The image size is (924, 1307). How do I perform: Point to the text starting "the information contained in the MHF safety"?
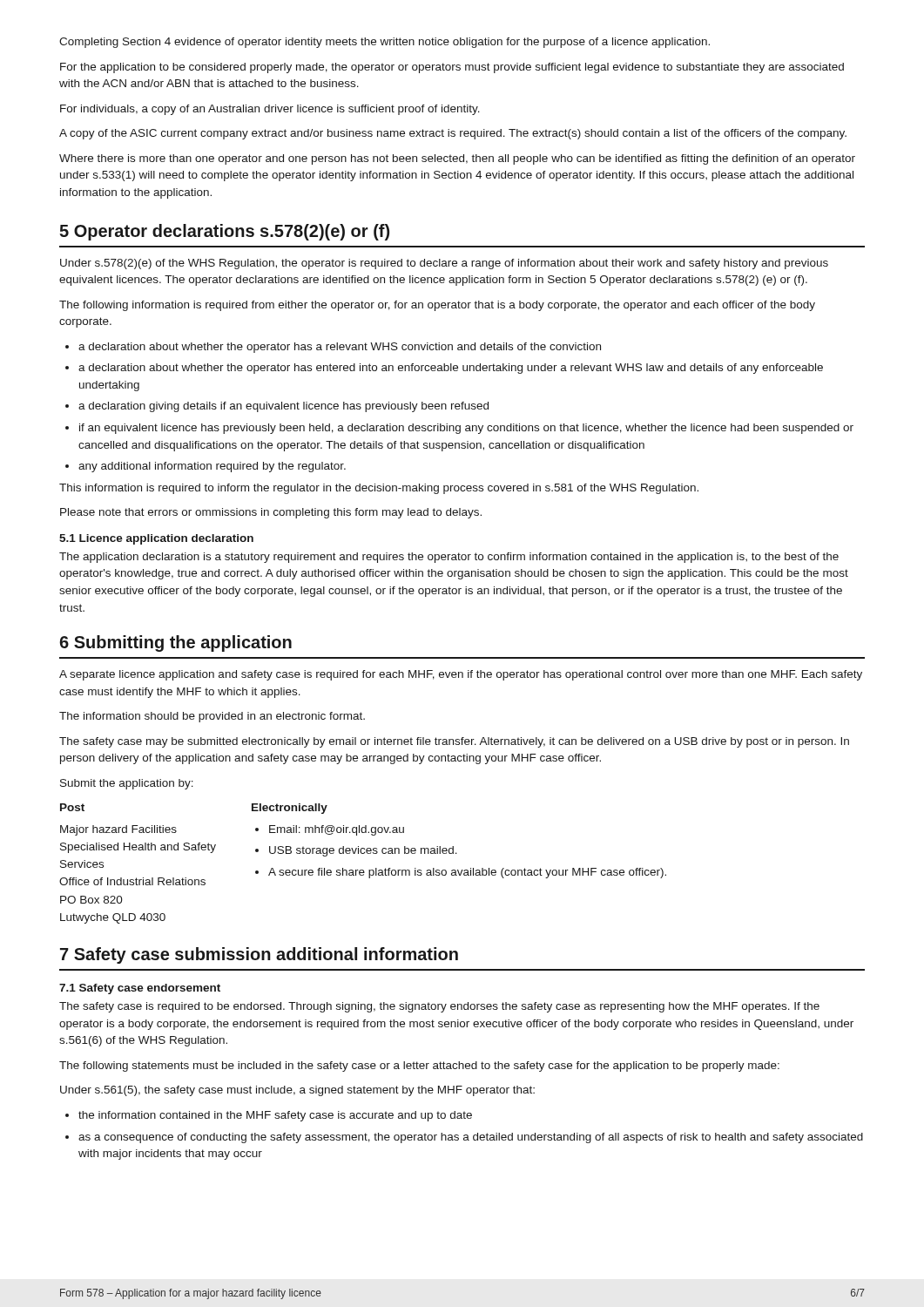[x=275, y=1115]
